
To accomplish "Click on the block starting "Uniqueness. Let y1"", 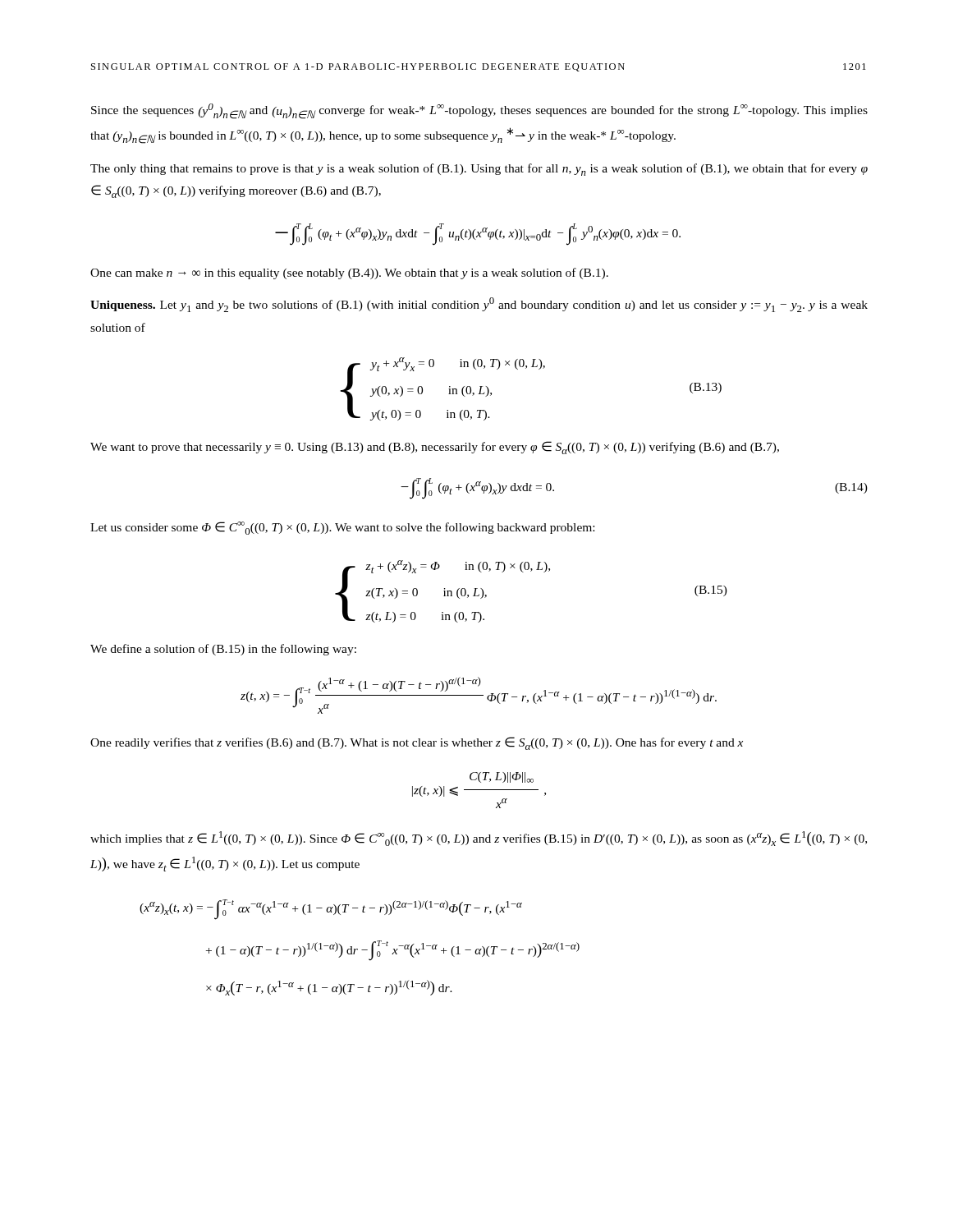I will pyautogui.click(x=479, y=314).
